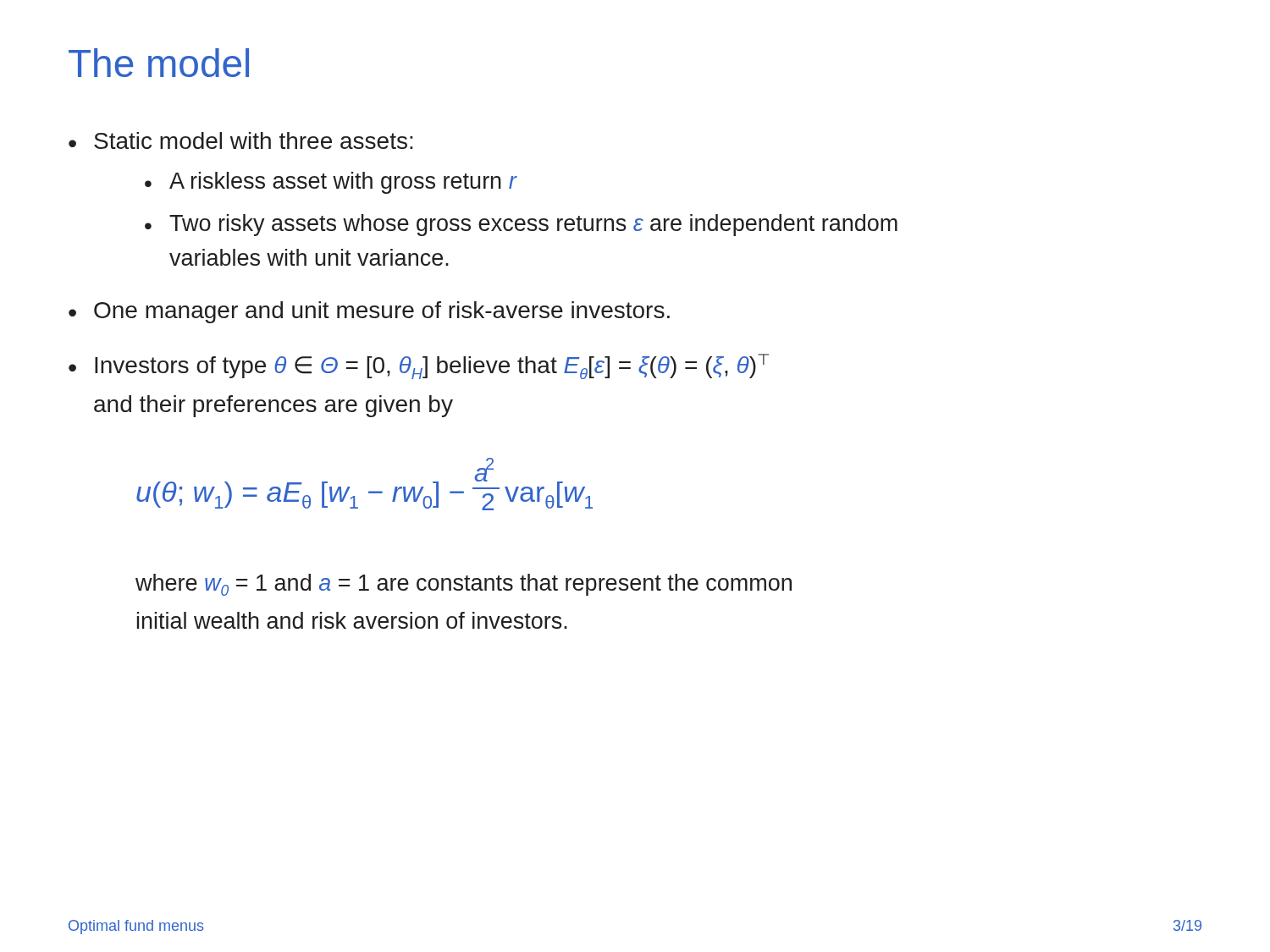
Task: Locate the text starting "where w0 = 1 and a"
Action: [464, 602]
